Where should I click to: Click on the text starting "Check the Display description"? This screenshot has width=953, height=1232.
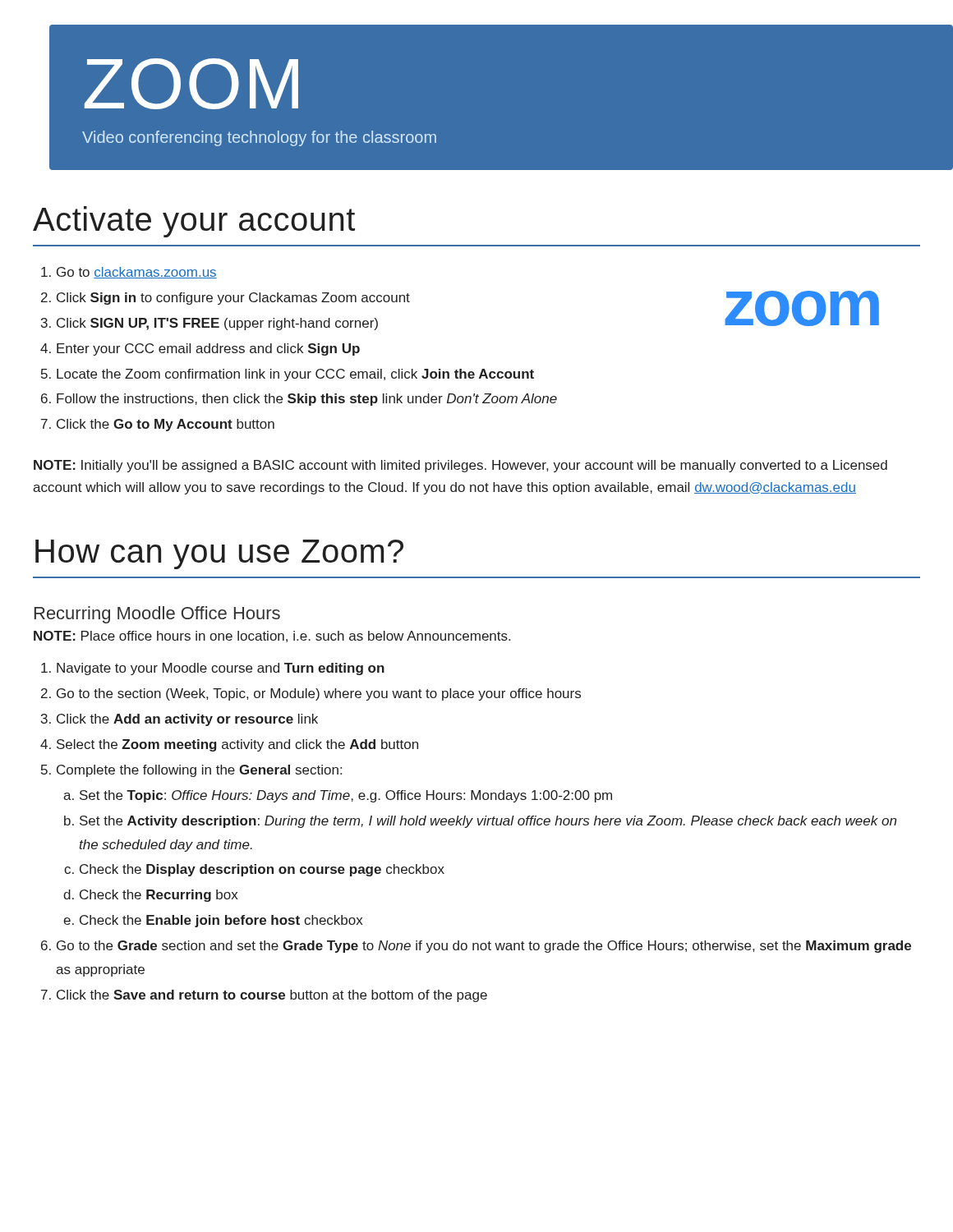(262, 870)
